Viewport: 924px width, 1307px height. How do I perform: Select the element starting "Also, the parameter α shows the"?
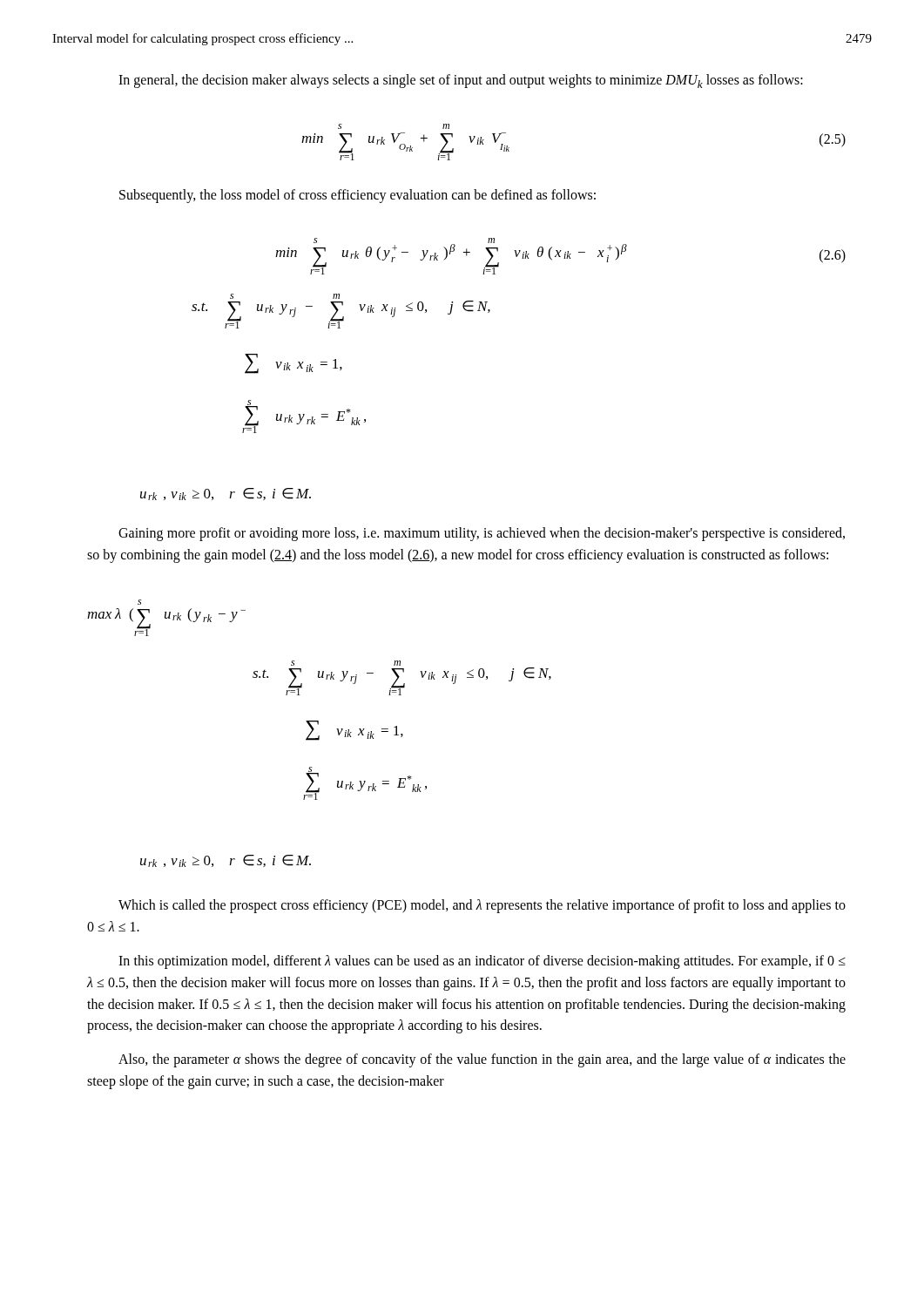point(466,1071)
